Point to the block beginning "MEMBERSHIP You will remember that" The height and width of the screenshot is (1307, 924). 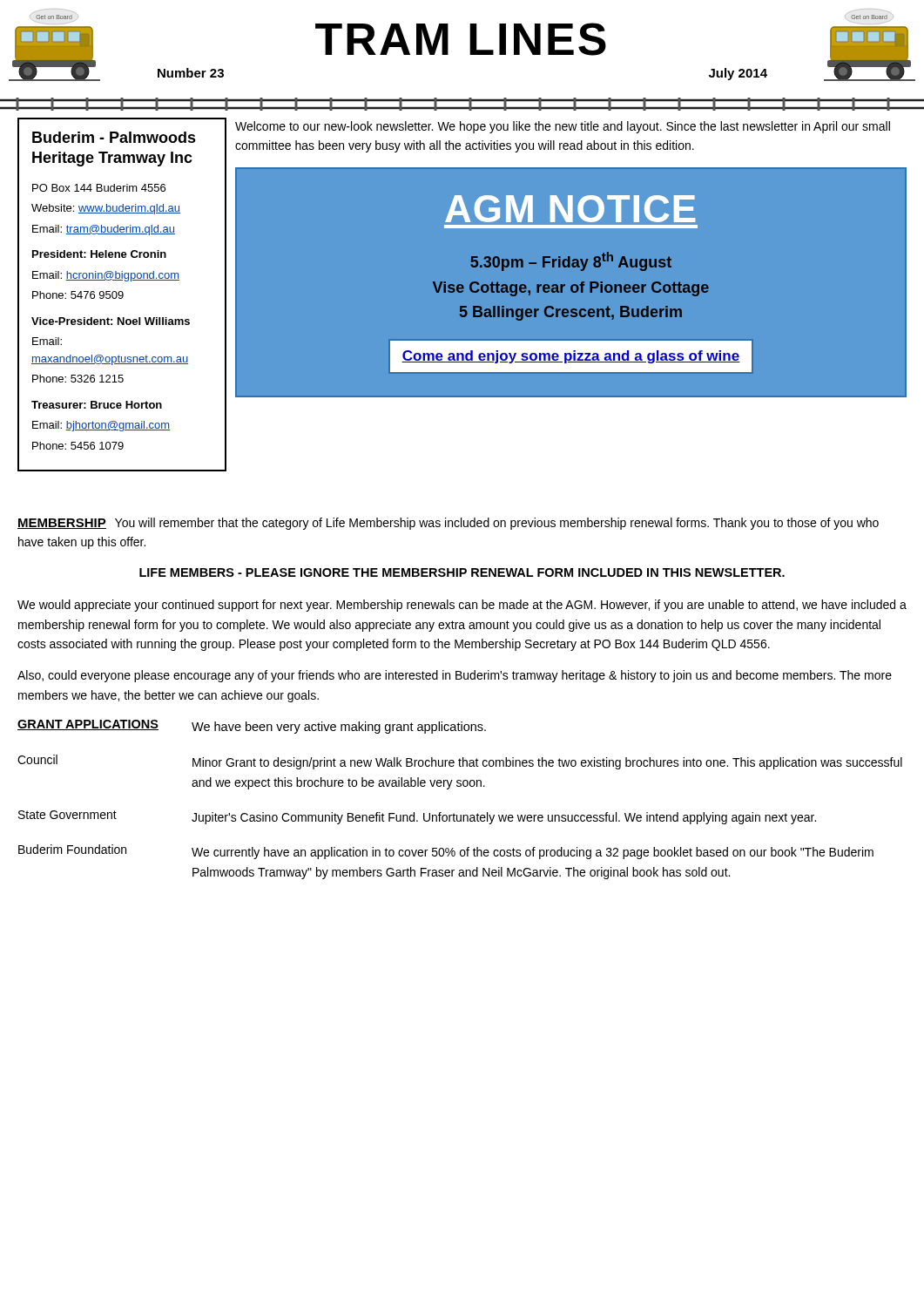point(448,532)
